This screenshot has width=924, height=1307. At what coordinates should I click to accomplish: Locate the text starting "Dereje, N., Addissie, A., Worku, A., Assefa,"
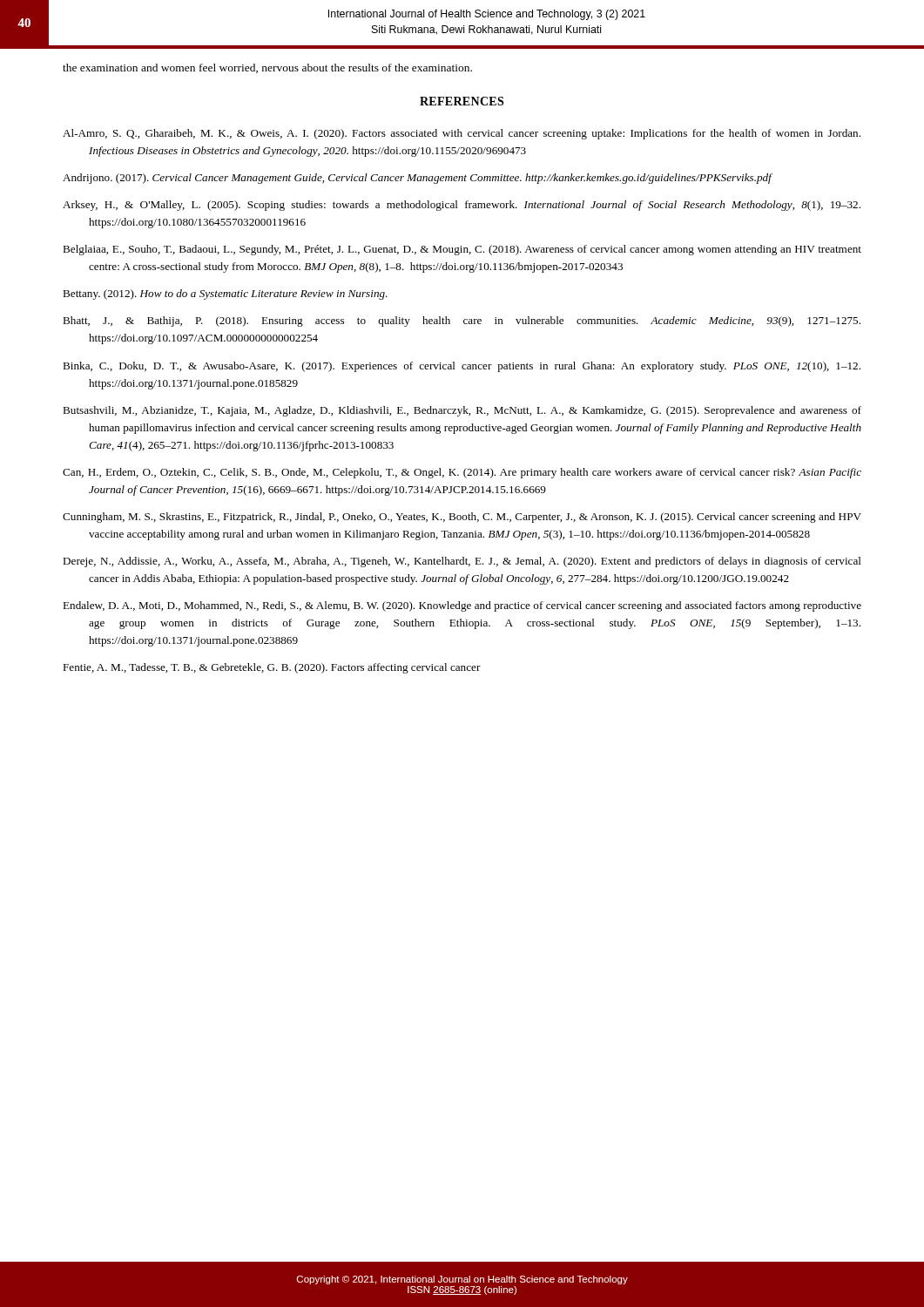462,570
